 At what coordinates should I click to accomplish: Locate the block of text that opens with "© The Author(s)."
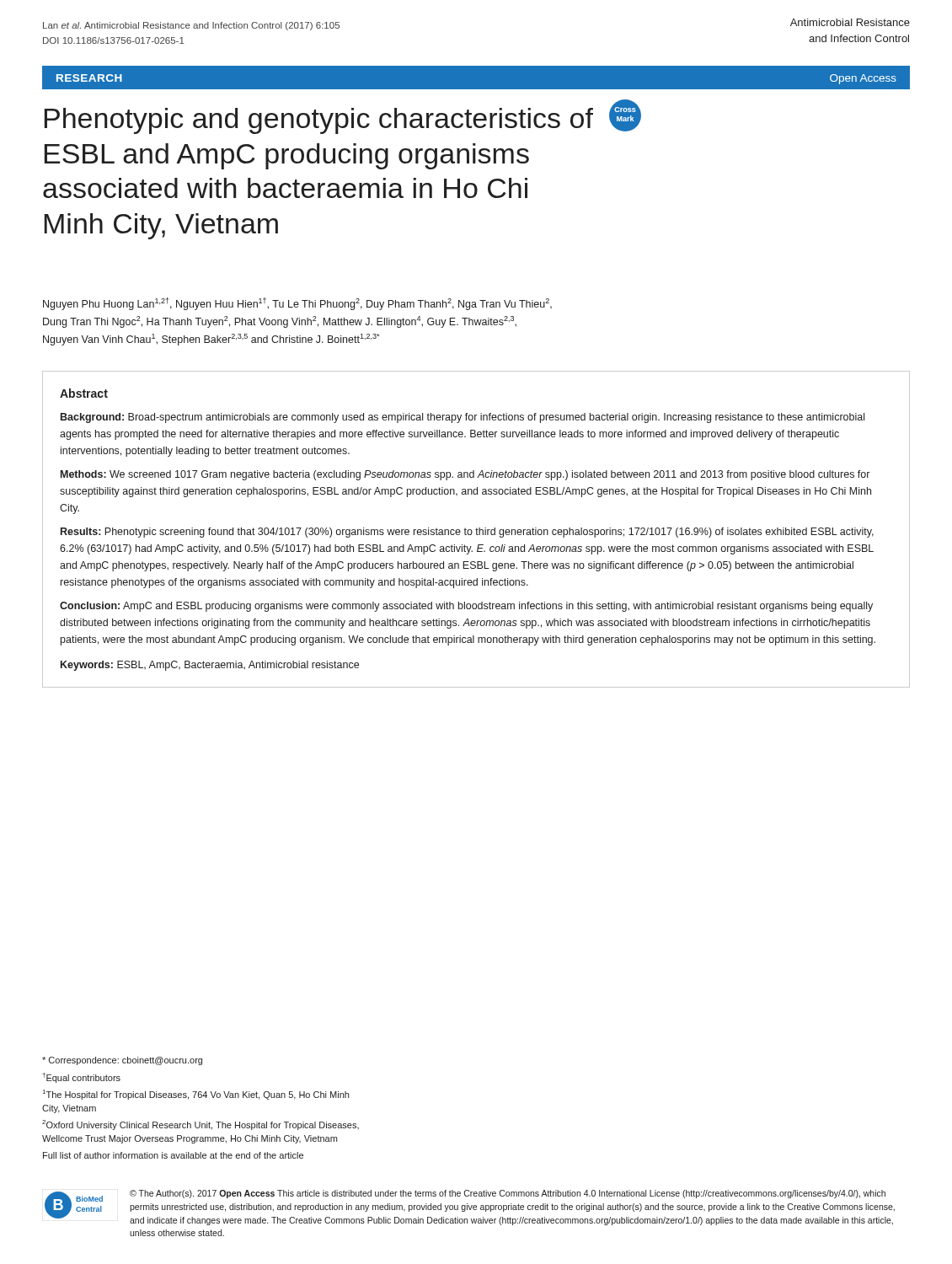513,1213
